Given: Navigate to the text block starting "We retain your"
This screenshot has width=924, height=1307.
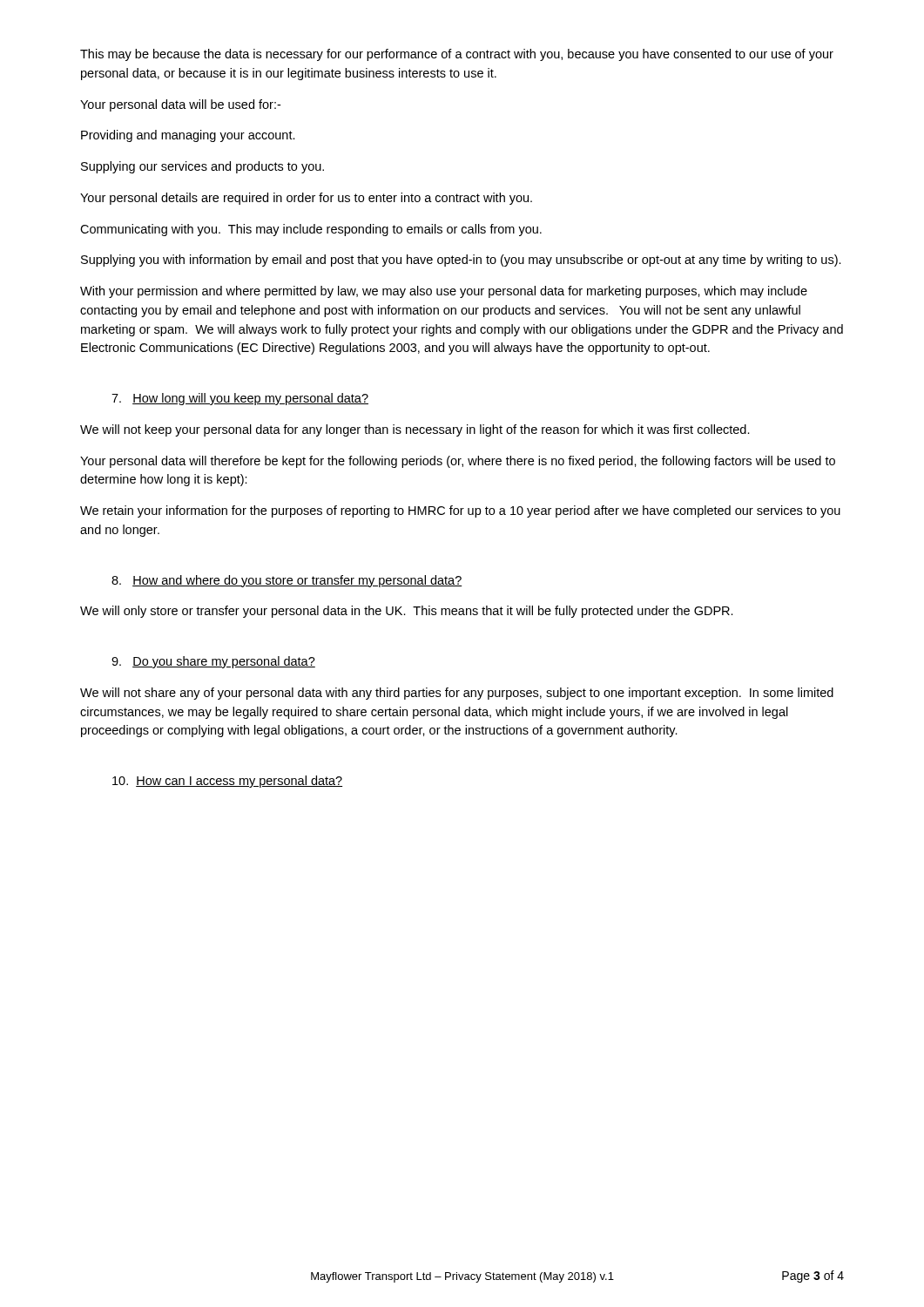Looking at the screenshot, I should click(460, 520).
